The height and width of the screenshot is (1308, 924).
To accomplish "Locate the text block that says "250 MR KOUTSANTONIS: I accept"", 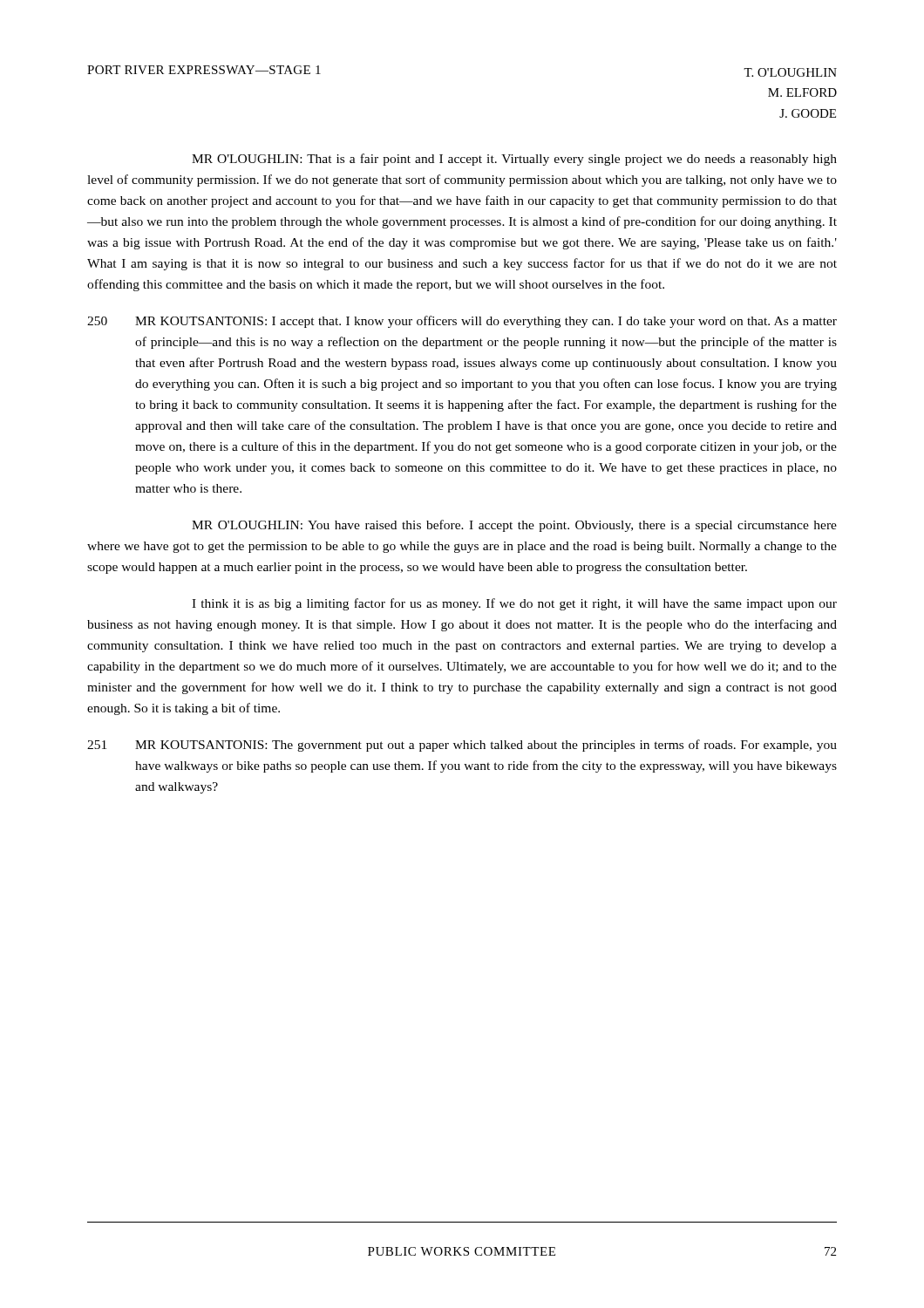I will (x=462, y=404).
